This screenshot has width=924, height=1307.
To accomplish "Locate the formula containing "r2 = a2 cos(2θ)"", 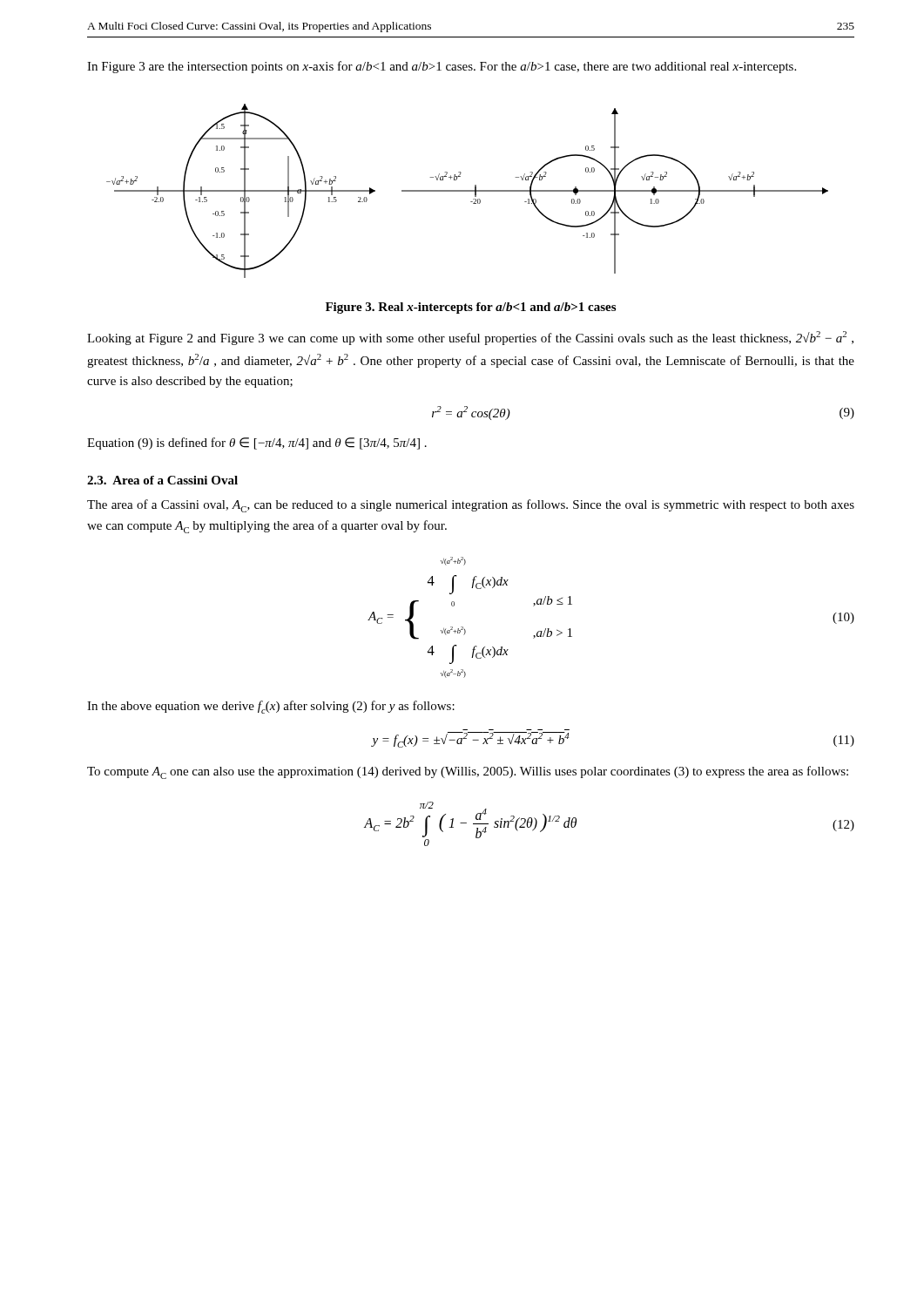I will click(x=473, y=413).
